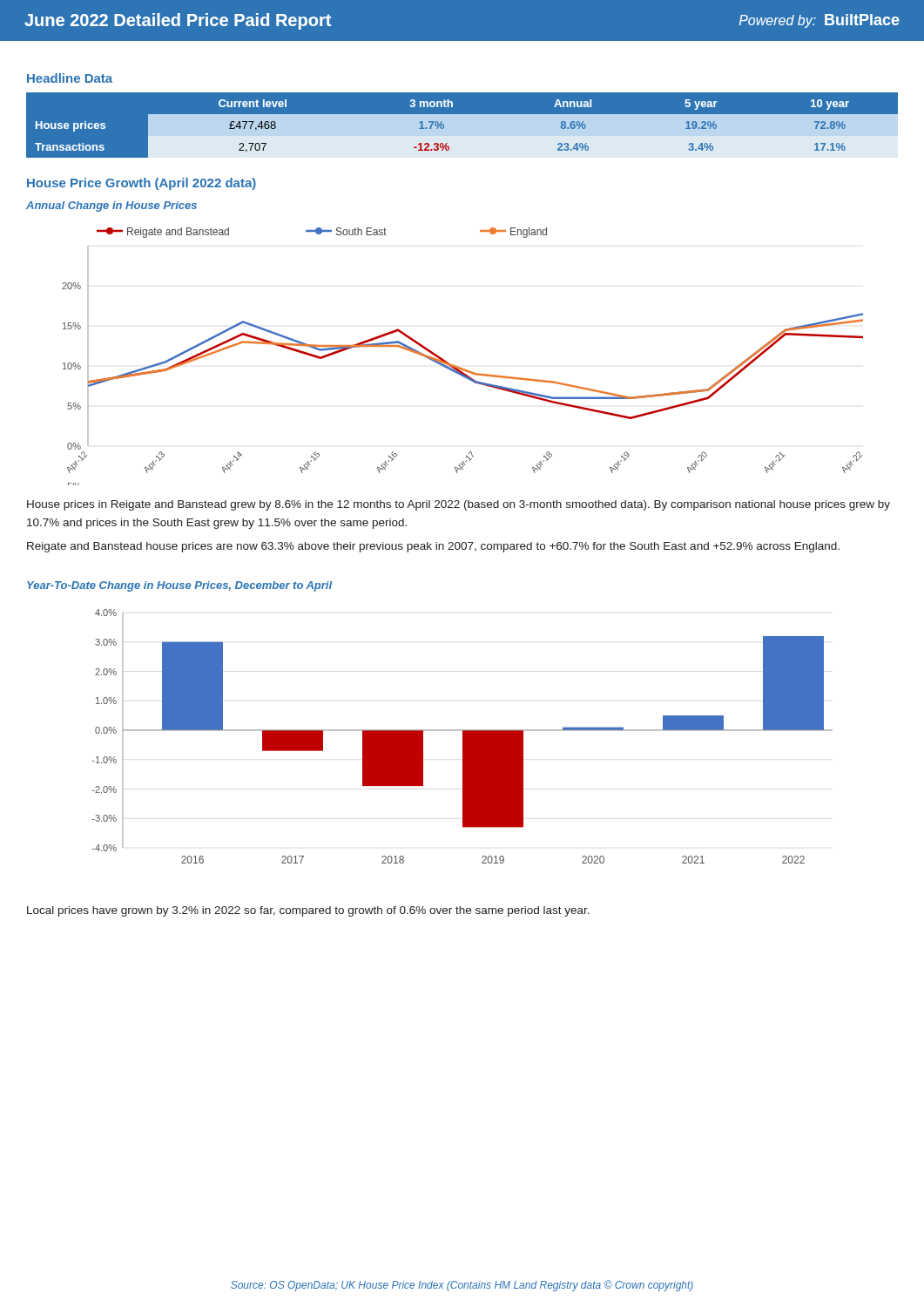Select the table that reads "10 year"
This screenshot has width=924, height=1307.
point(462,125)
